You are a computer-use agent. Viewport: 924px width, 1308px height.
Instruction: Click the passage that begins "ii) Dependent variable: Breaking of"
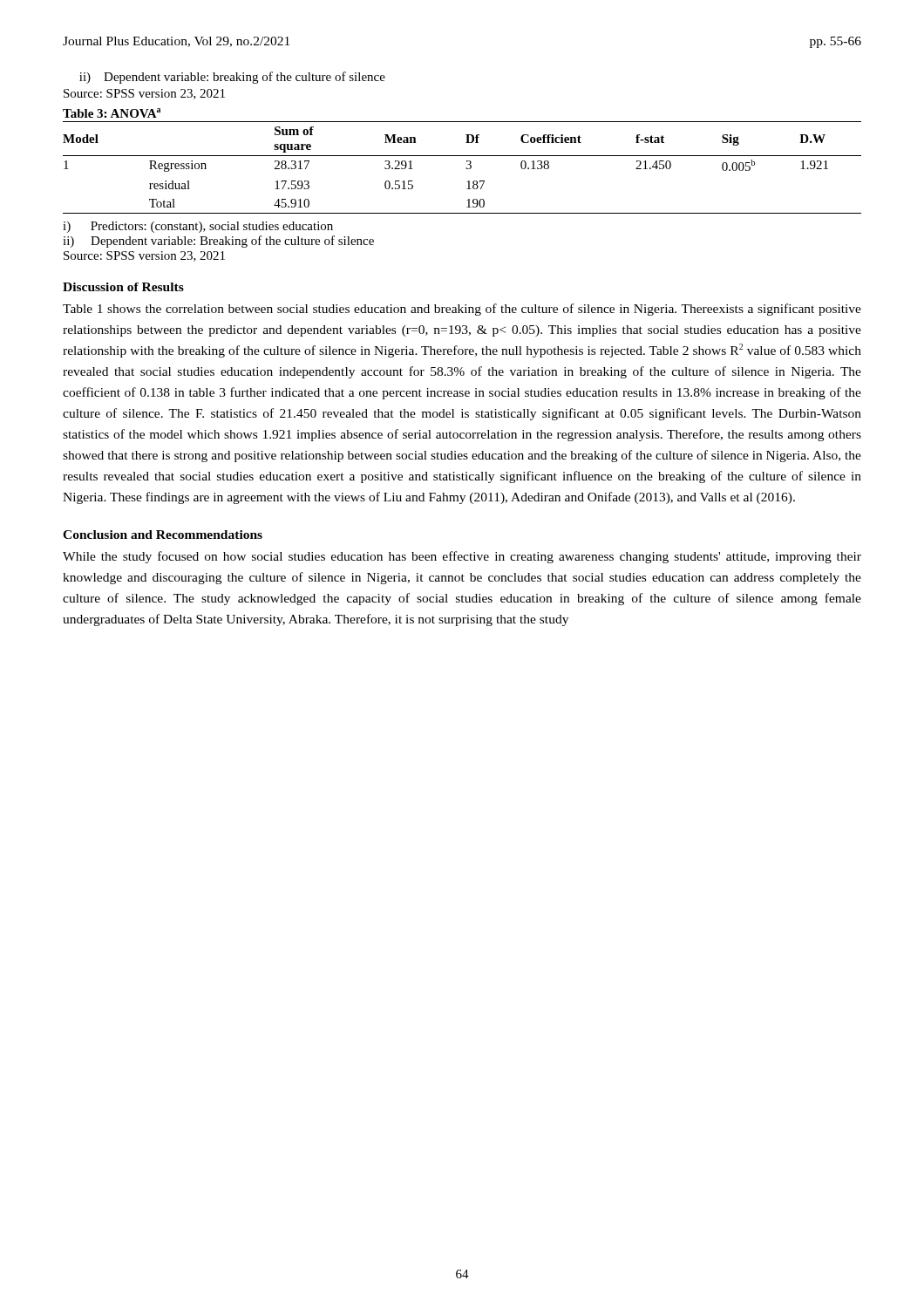pos(219,241)
